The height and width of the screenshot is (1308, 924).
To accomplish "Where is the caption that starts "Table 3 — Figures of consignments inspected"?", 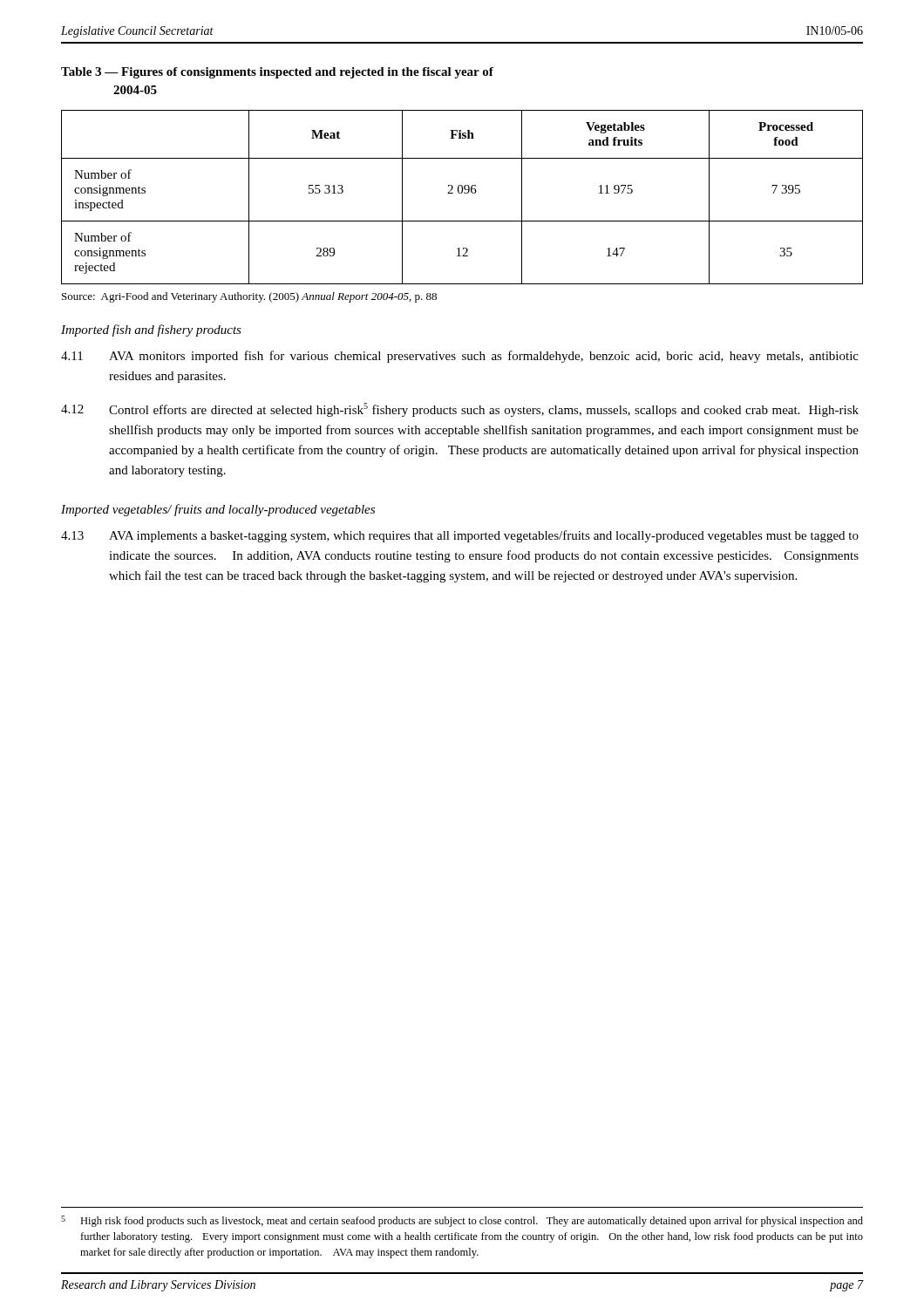I will point(462,82).
